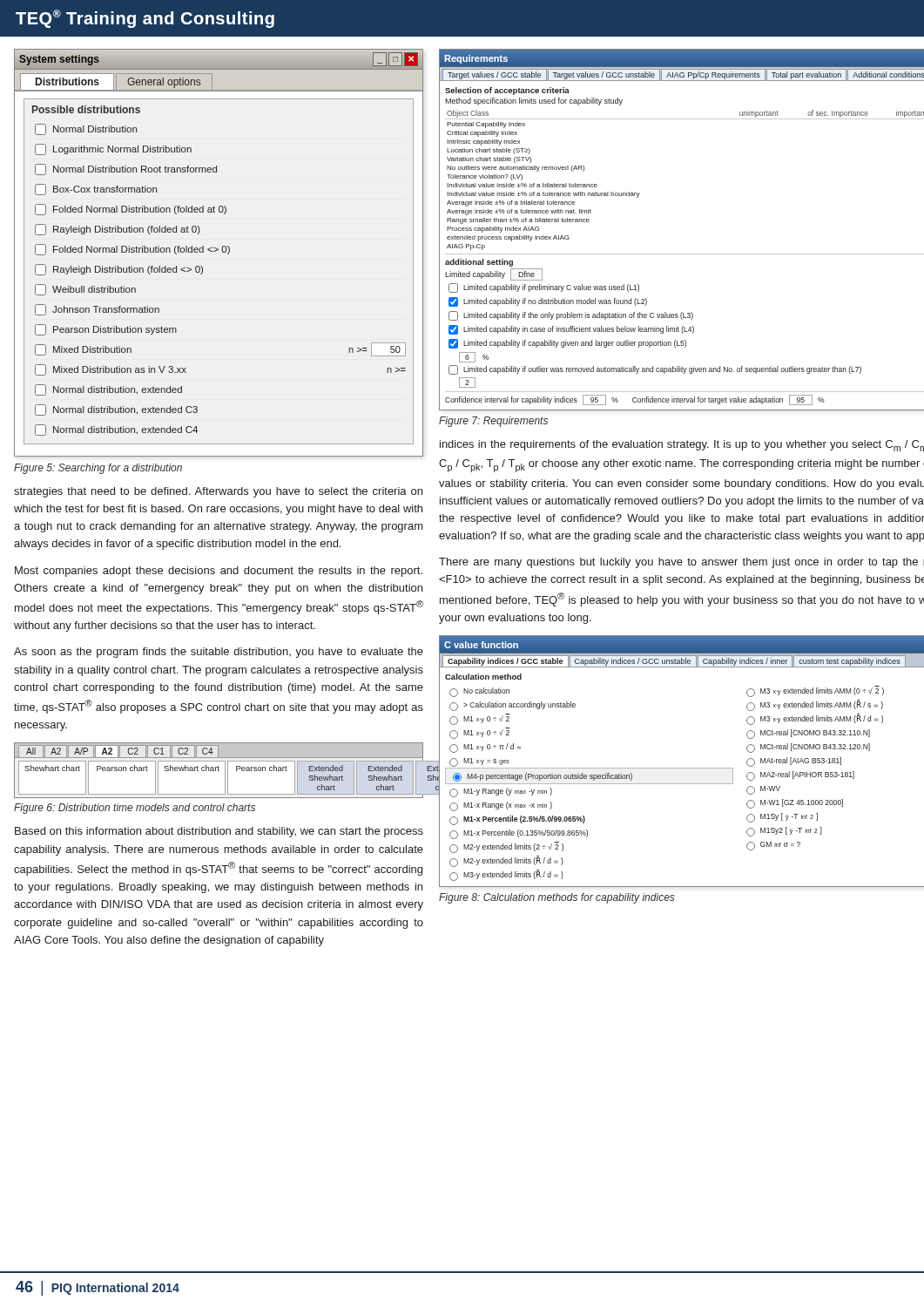Select the text block containing "Most companies adopt these decisions and"
The height and width of the screenshot is (1307, 924).
219,598
